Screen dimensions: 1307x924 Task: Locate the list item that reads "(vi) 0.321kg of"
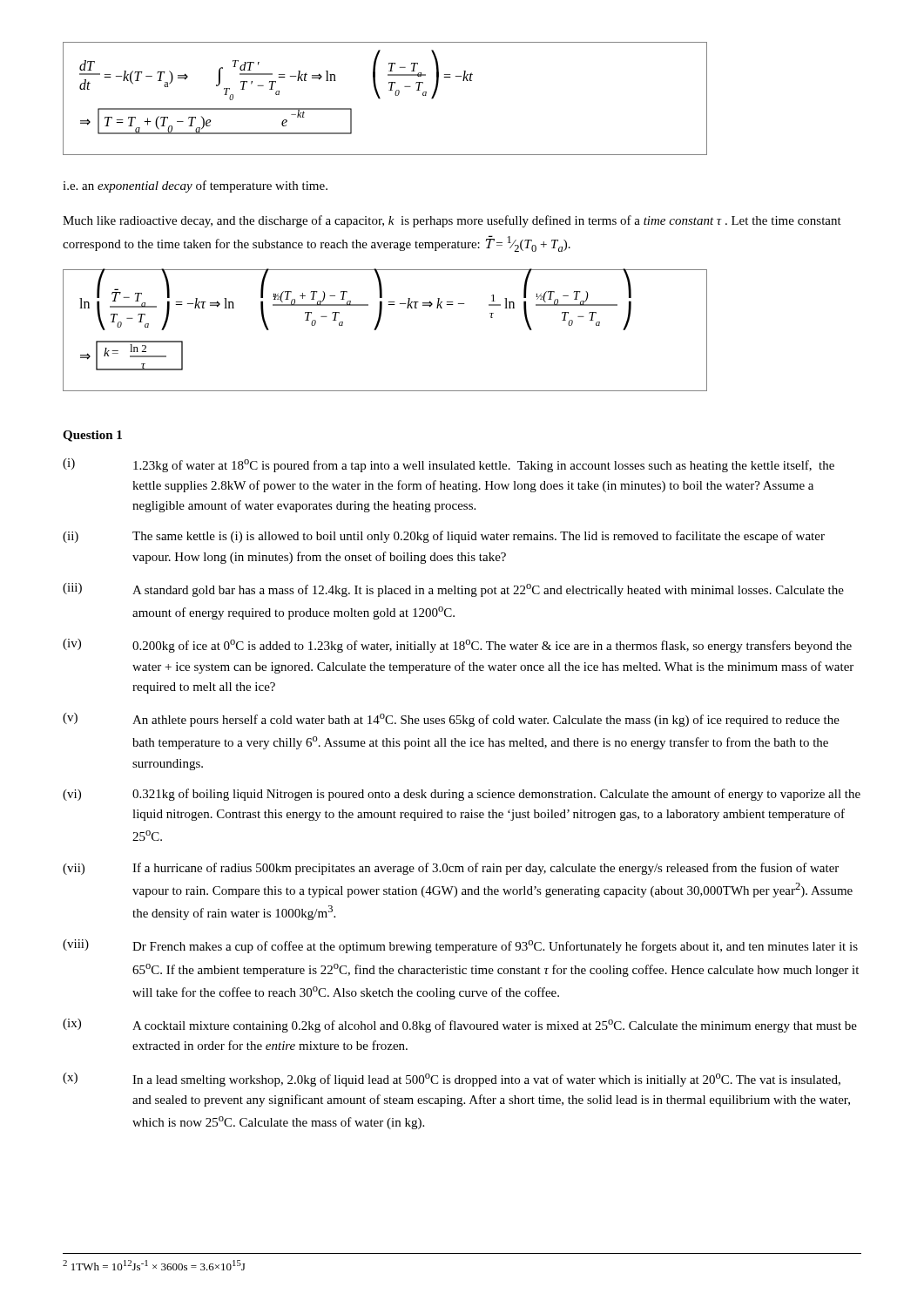pyautogui.click(x=462, y=816)
